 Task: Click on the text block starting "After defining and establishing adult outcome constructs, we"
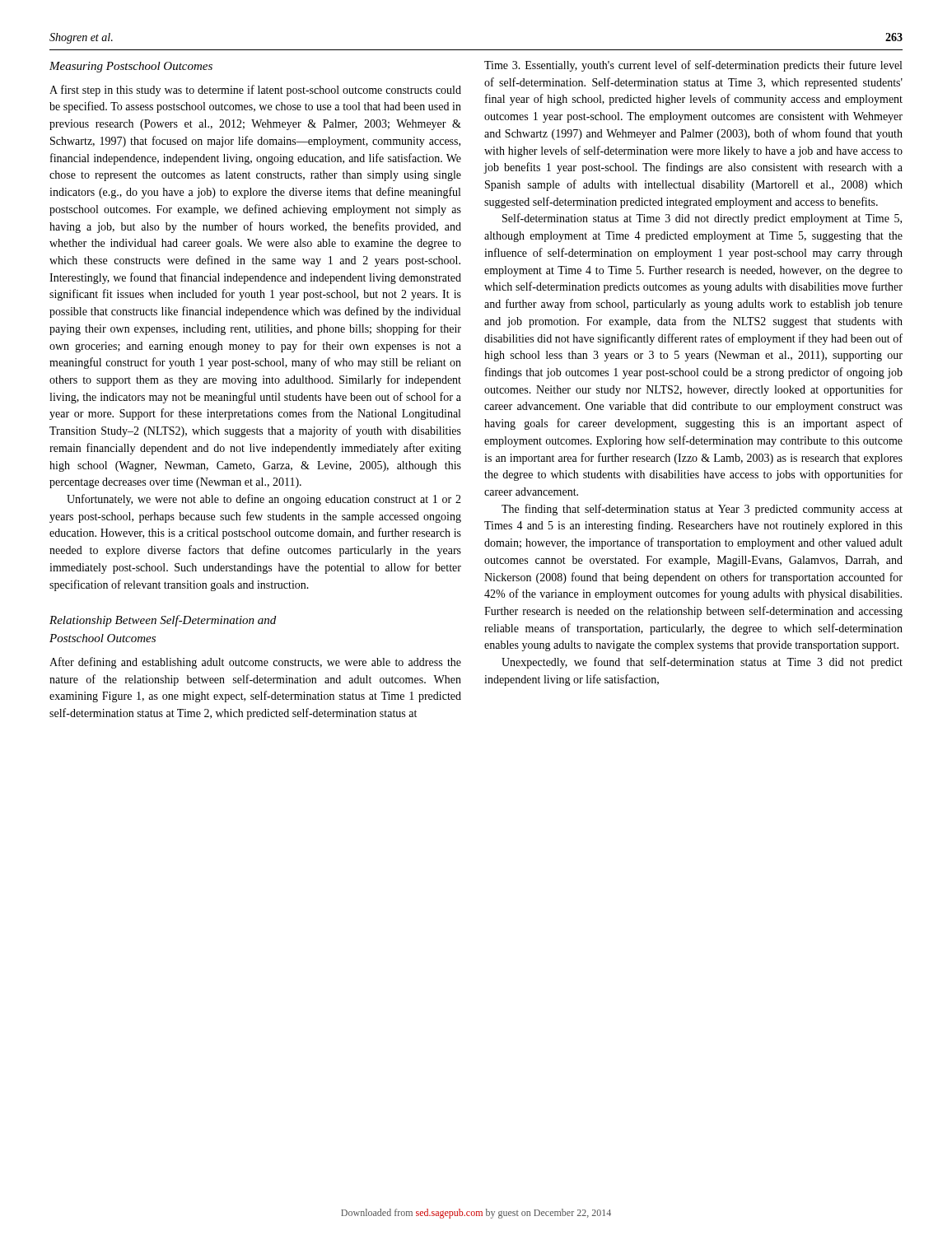pyautogui.click(x=255, y=689)
